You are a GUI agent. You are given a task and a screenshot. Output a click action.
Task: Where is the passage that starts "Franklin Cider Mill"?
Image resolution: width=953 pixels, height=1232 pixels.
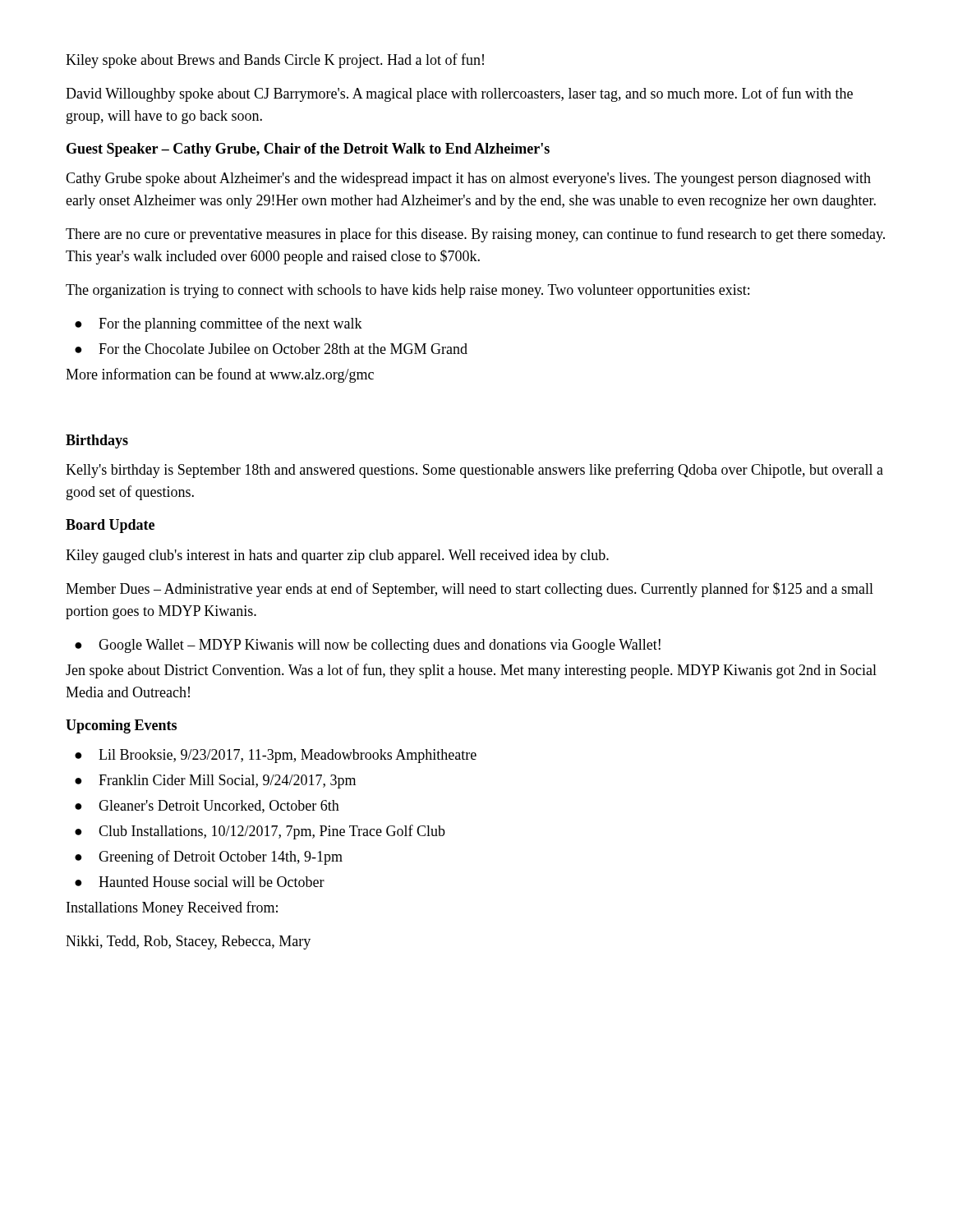[227, 780]
